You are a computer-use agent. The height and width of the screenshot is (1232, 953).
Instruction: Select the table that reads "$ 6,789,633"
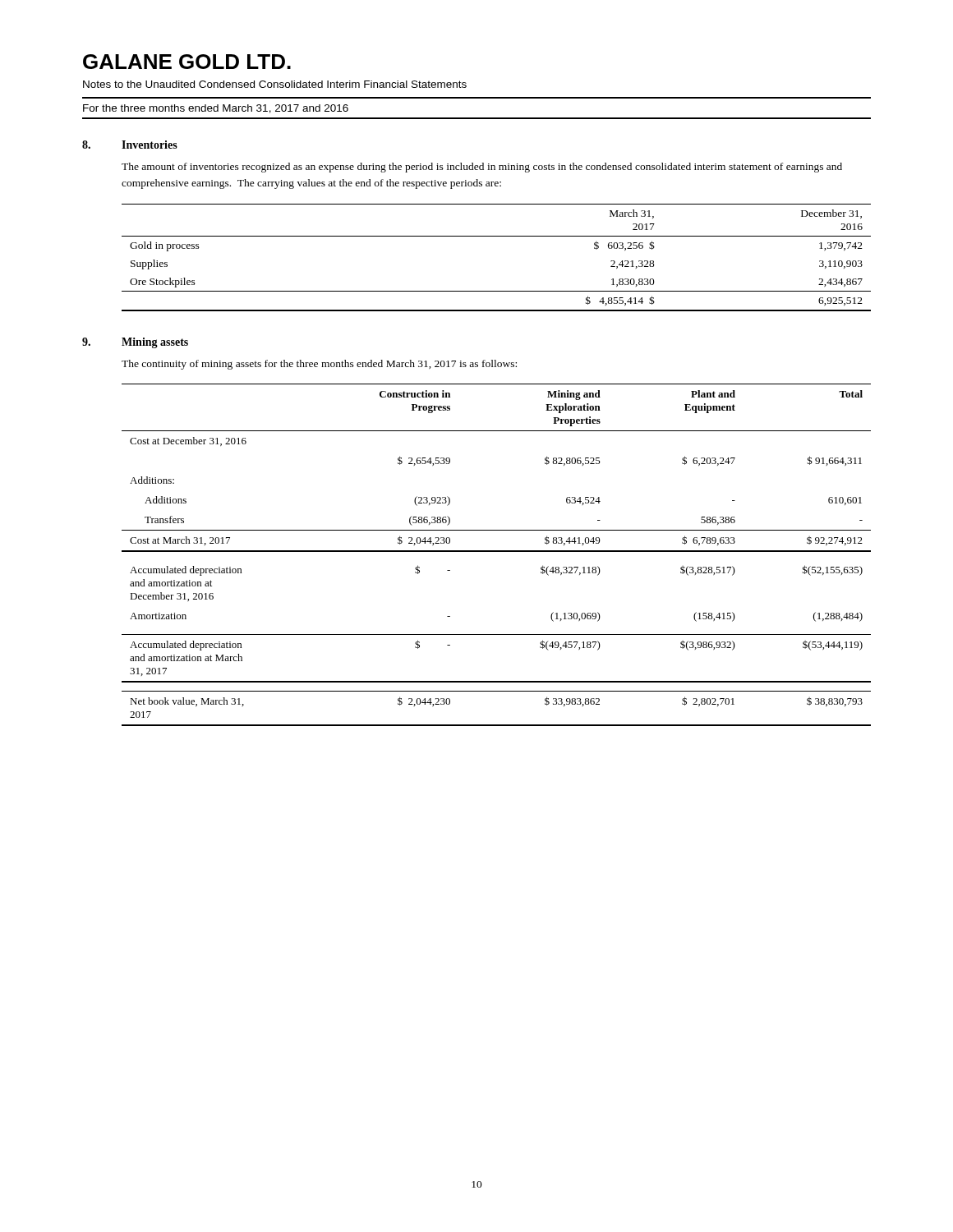496,555
